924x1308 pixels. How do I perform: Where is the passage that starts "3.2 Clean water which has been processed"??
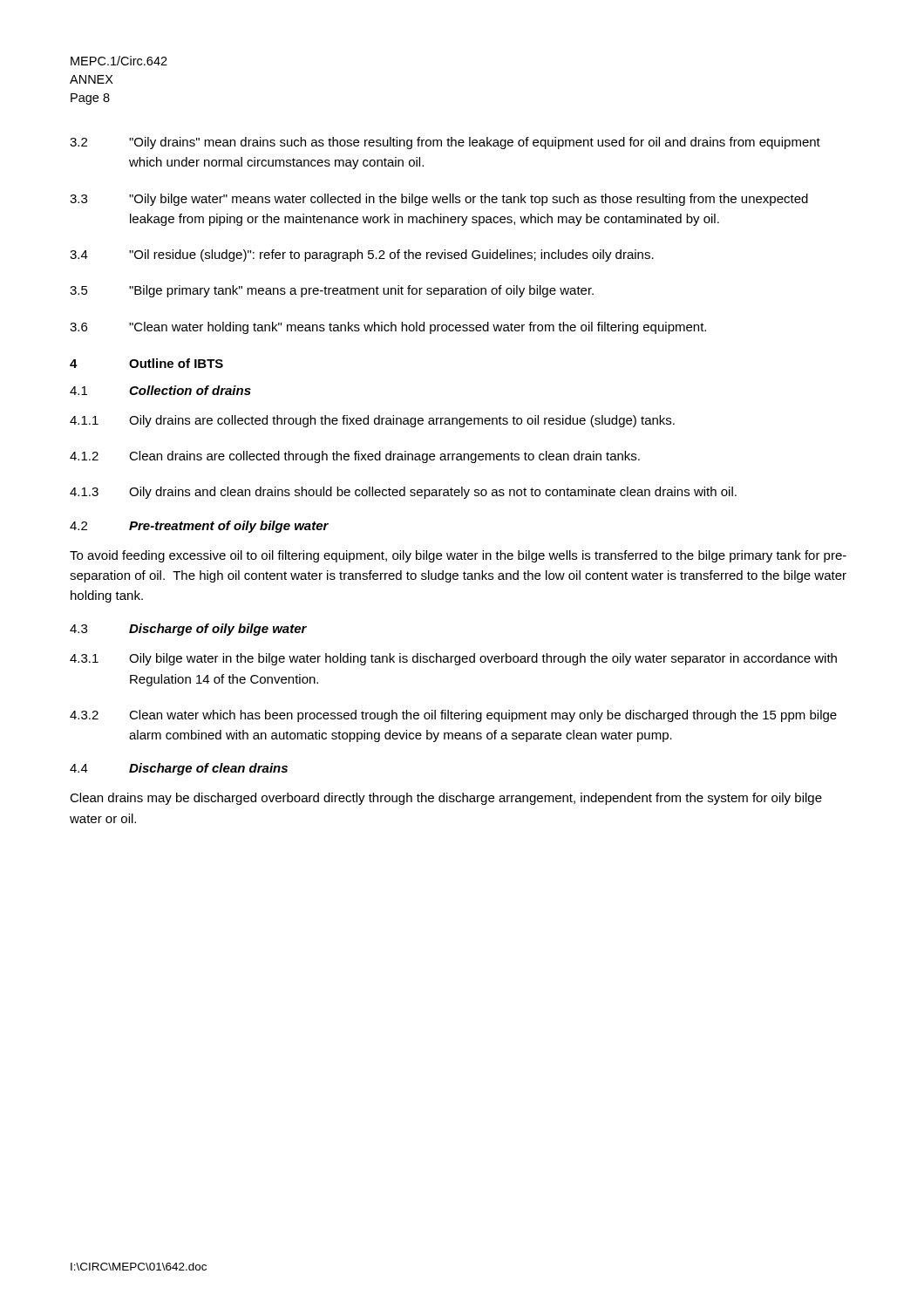(462, 725)
